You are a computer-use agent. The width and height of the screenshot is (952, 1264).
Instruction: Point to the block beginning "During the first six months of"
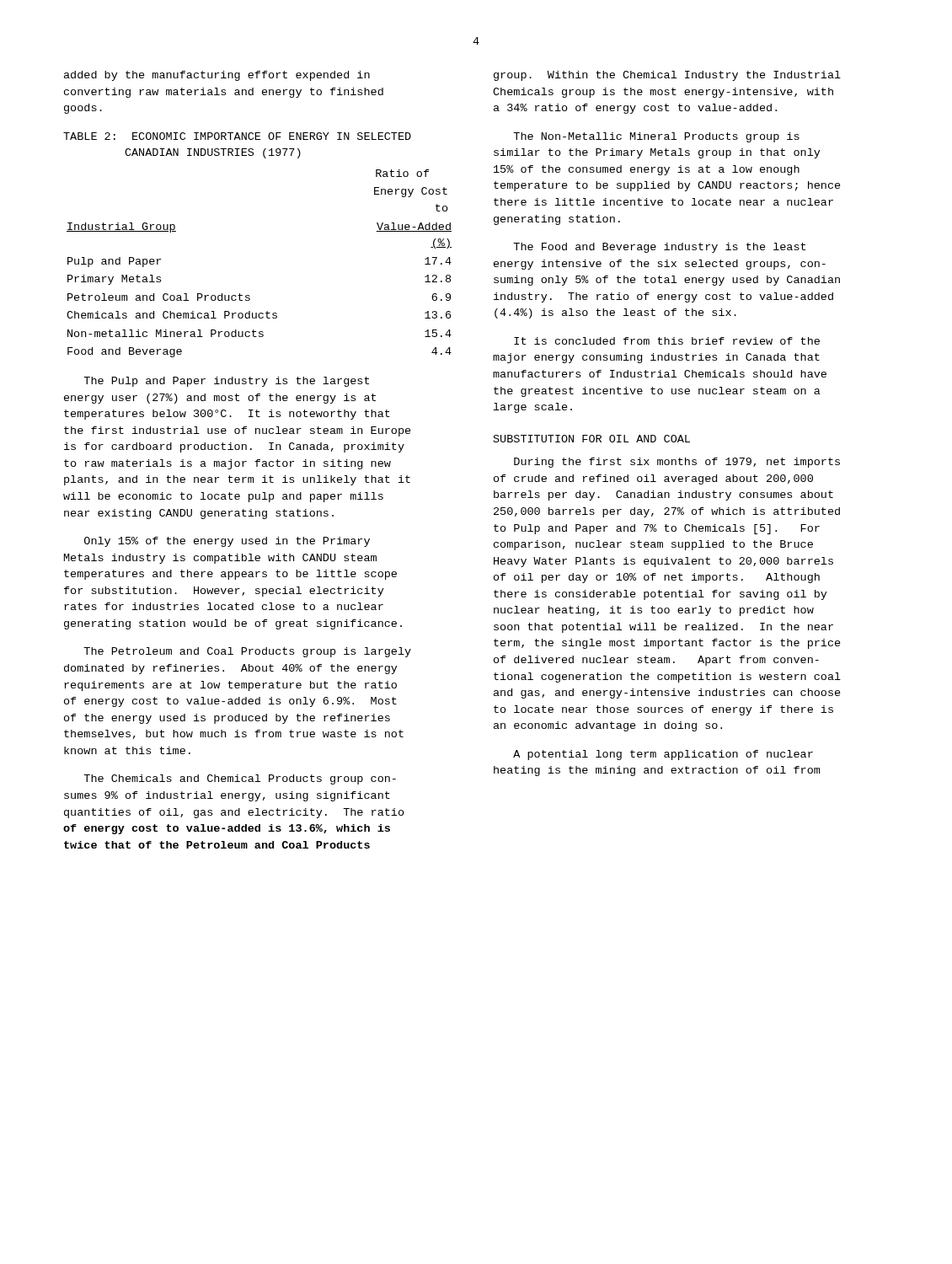(x=667, y=594)
